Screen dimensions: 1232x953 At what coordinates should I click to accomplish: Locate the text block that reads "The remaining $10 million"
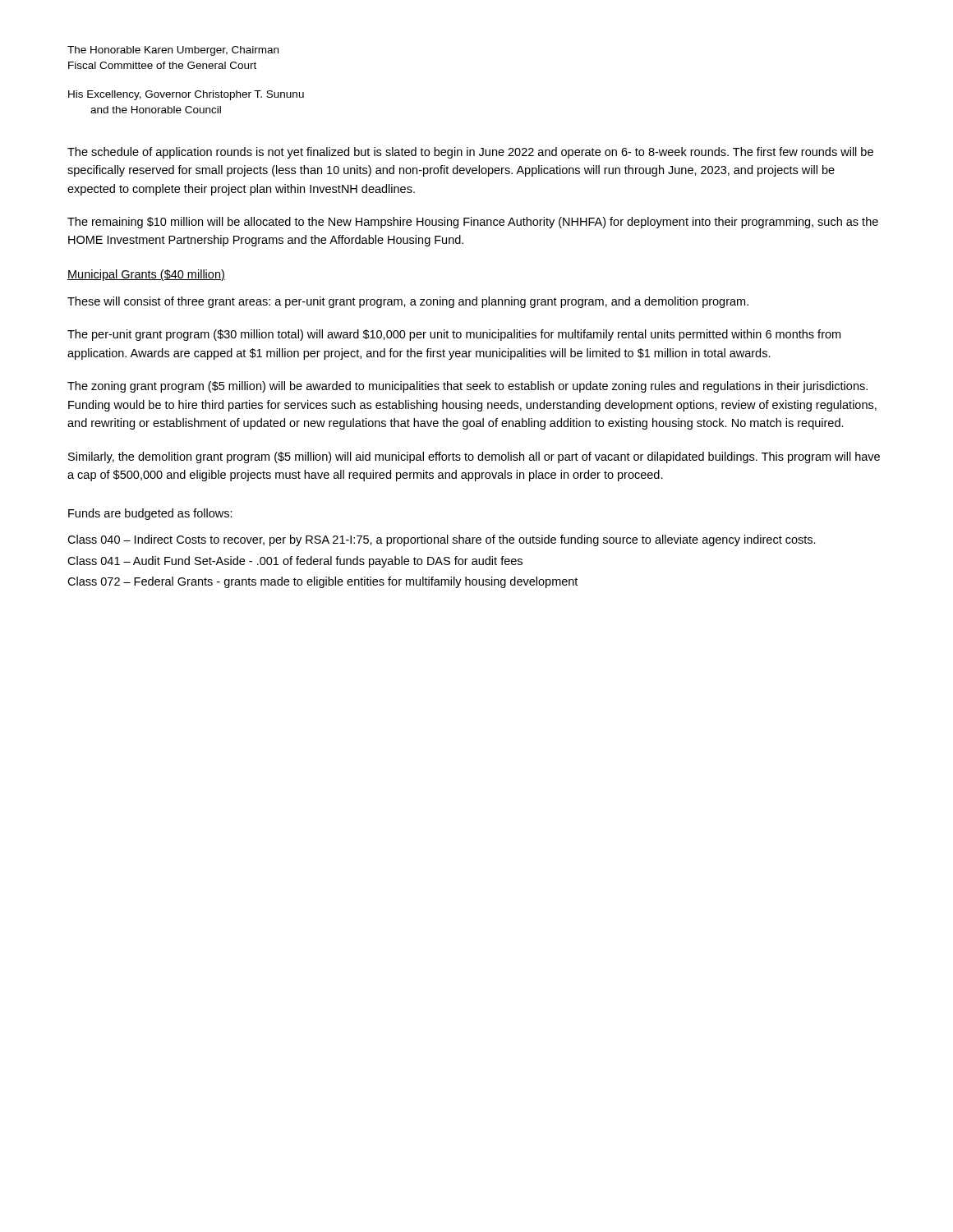pyautogui.click(x=476, y=231)
